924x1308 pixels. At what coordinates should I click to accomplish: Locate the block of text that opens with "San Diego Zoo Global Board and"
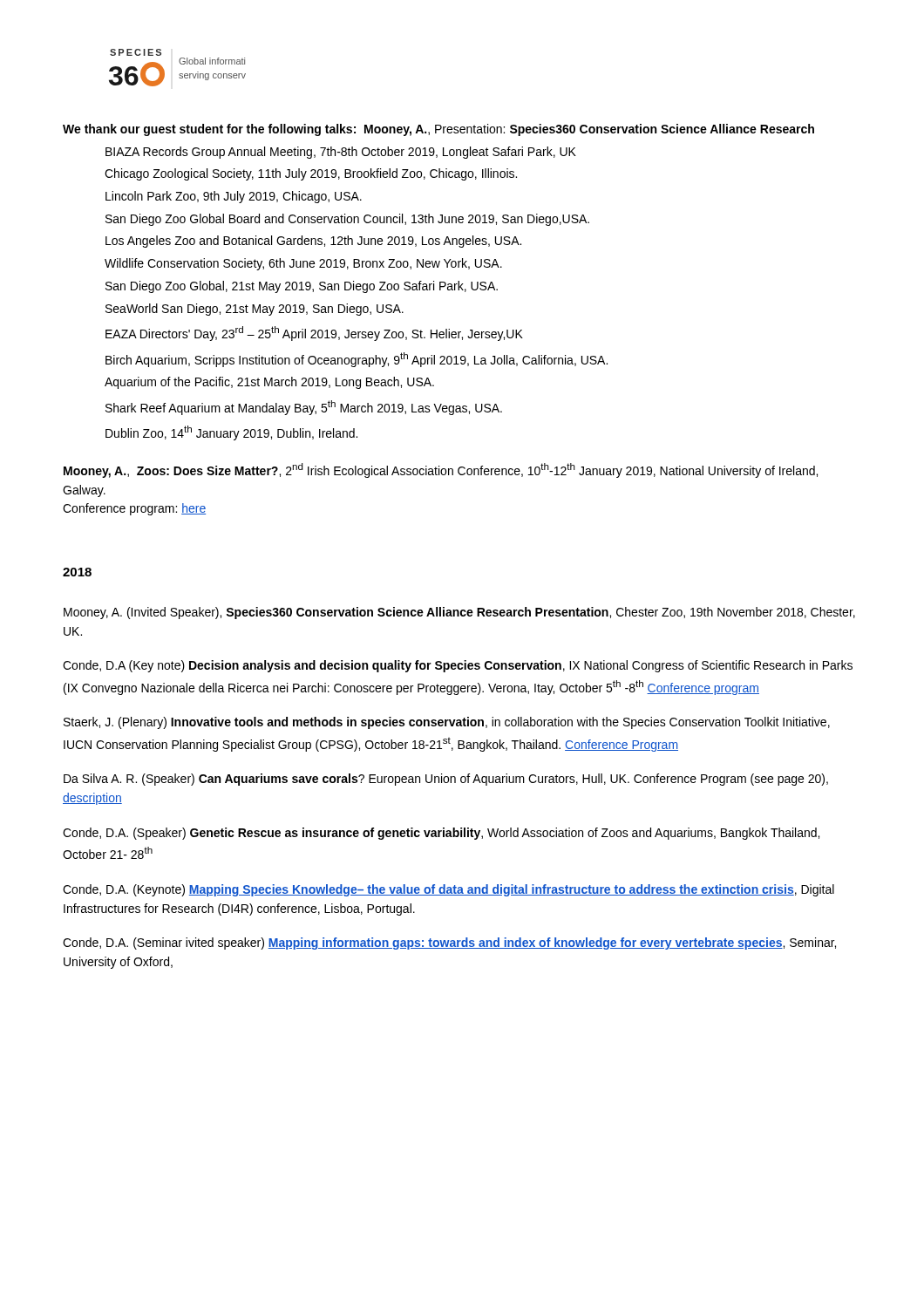click(347, 219)
